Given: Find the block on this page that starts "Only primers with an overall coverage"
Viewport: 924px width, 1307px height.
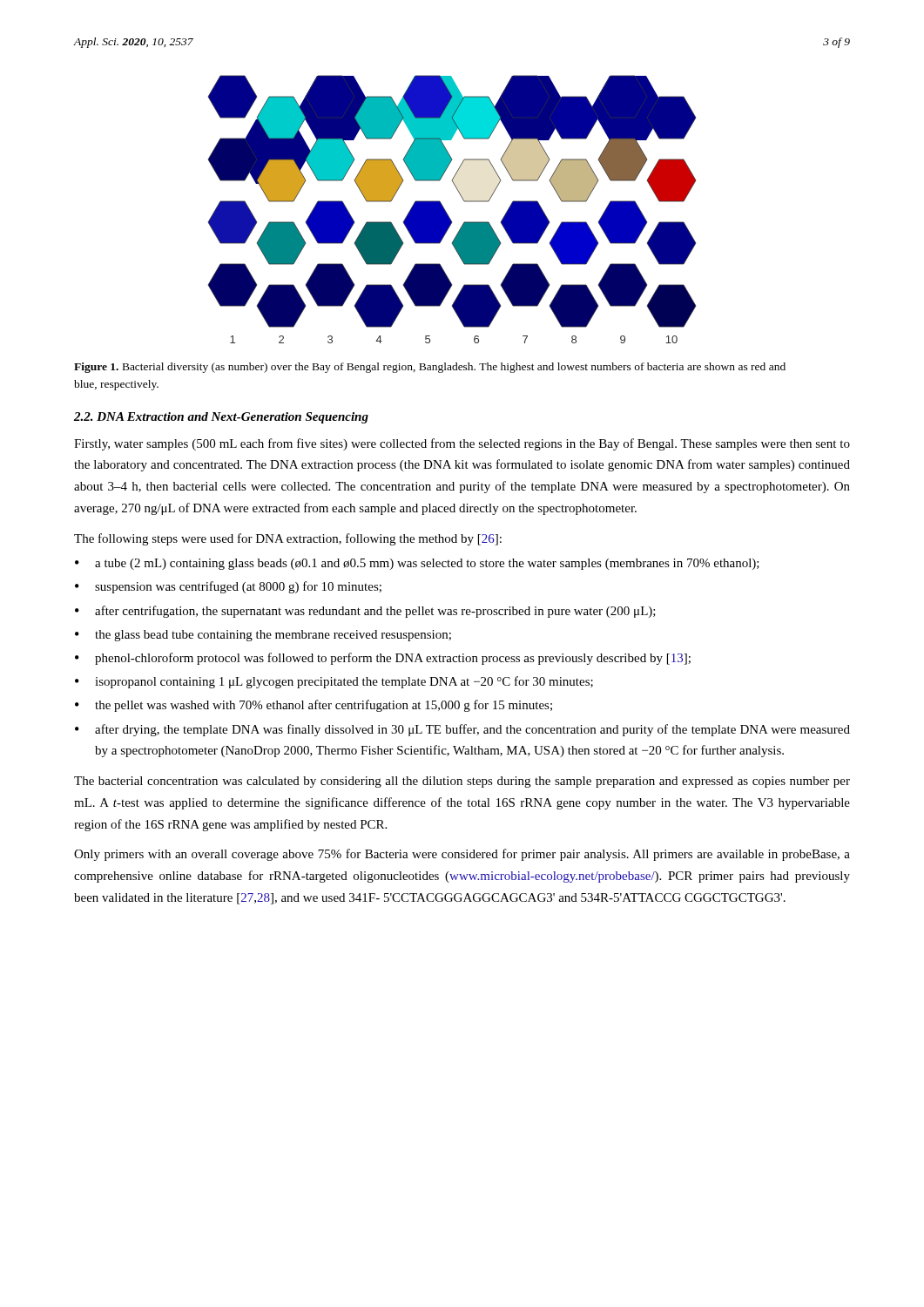Looking at the screenshot, I should tap(462, 876).
